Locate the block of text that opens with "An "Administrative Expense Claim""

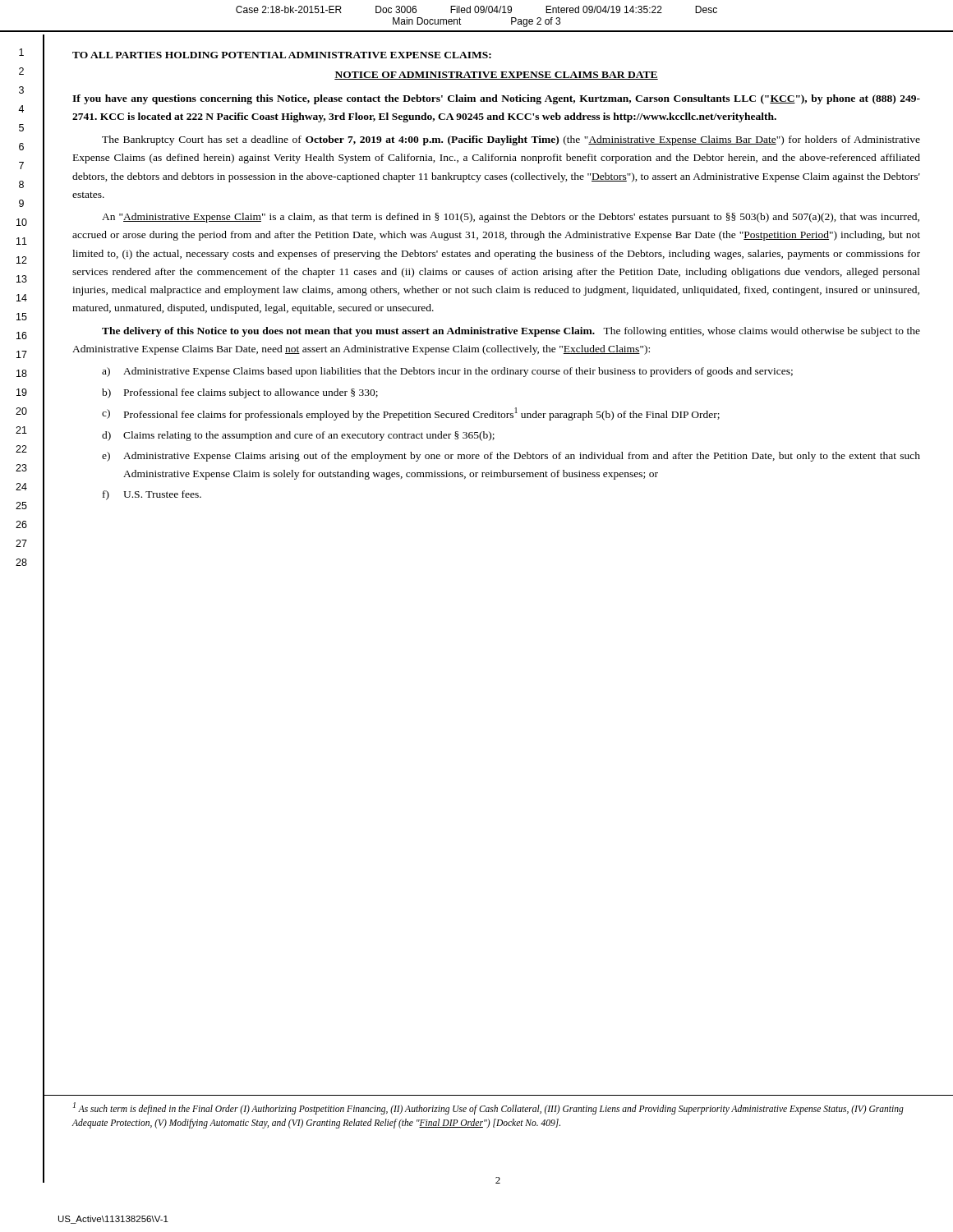[496, 262]
